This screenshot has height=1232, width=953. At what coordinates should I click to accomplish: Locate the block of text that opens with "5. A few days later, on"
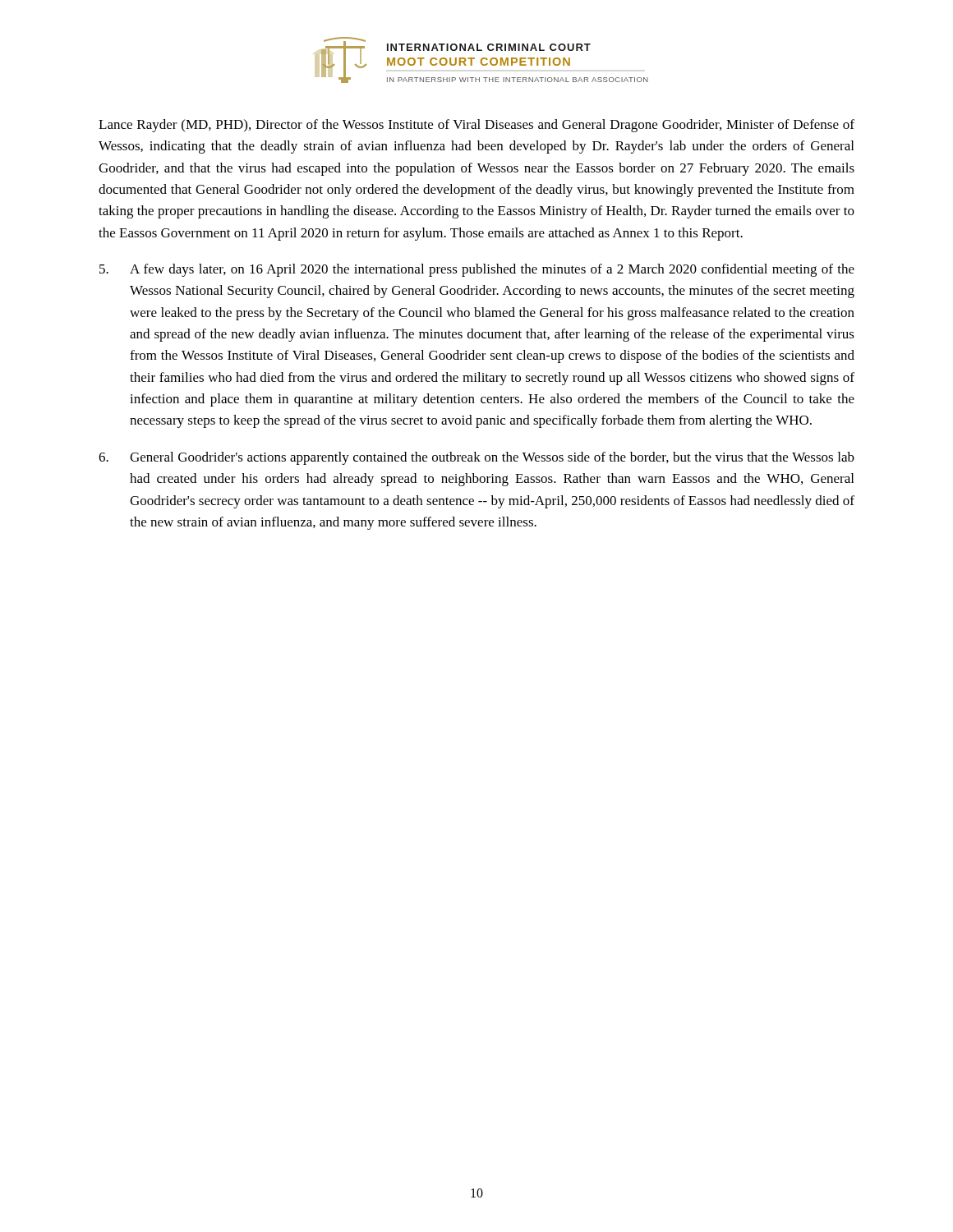point(476,345)
